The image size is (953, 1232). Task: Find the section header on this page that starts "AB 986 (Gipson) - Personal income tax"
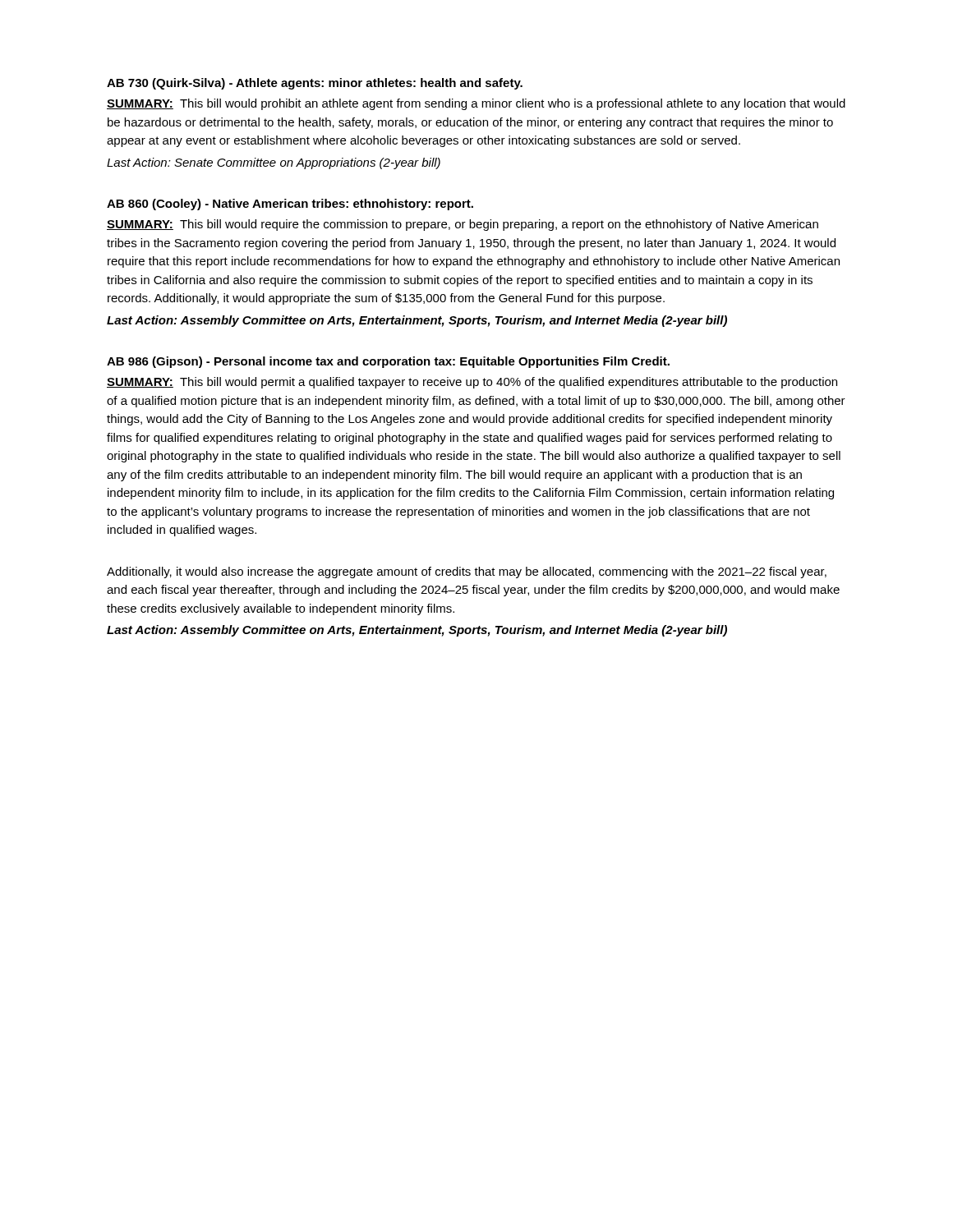tap(389, 361)
